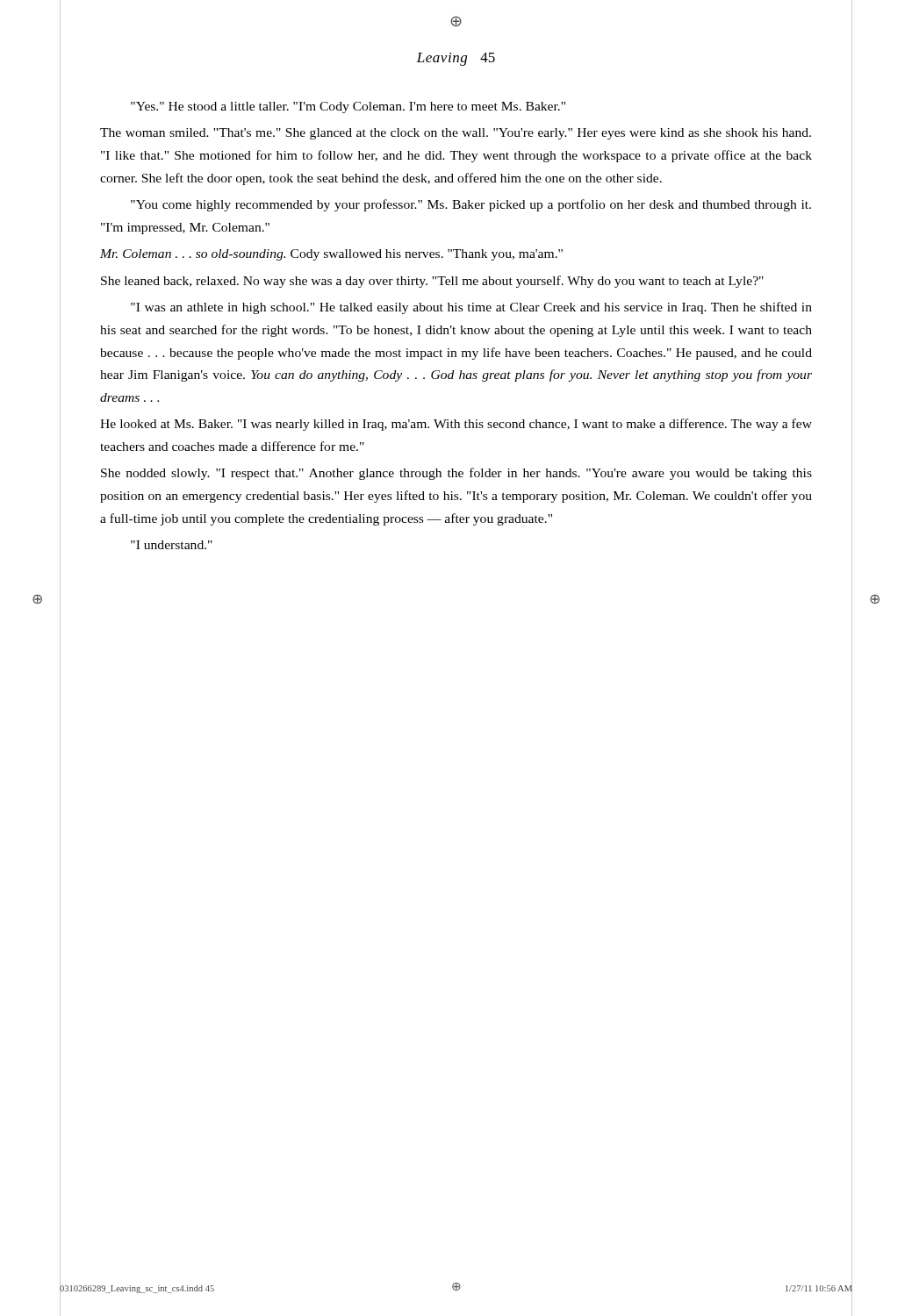Image resolution: width=912 pixels, height=1316 pixels.
Task: Locate the text starting ""Yes." He stood a"
Action: [456, 326]
